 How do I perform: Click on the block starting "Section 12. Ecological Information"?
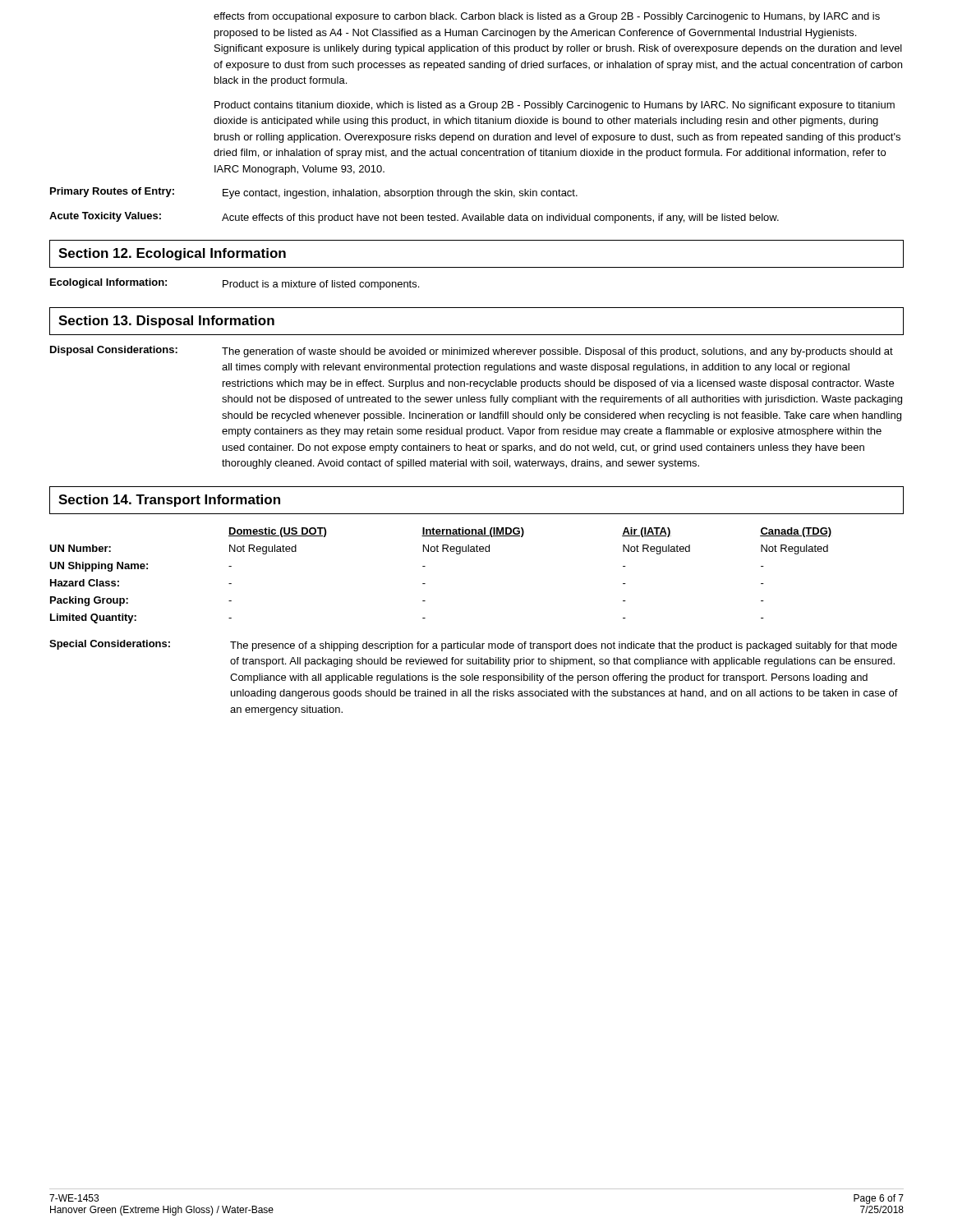tap(172, 254)
